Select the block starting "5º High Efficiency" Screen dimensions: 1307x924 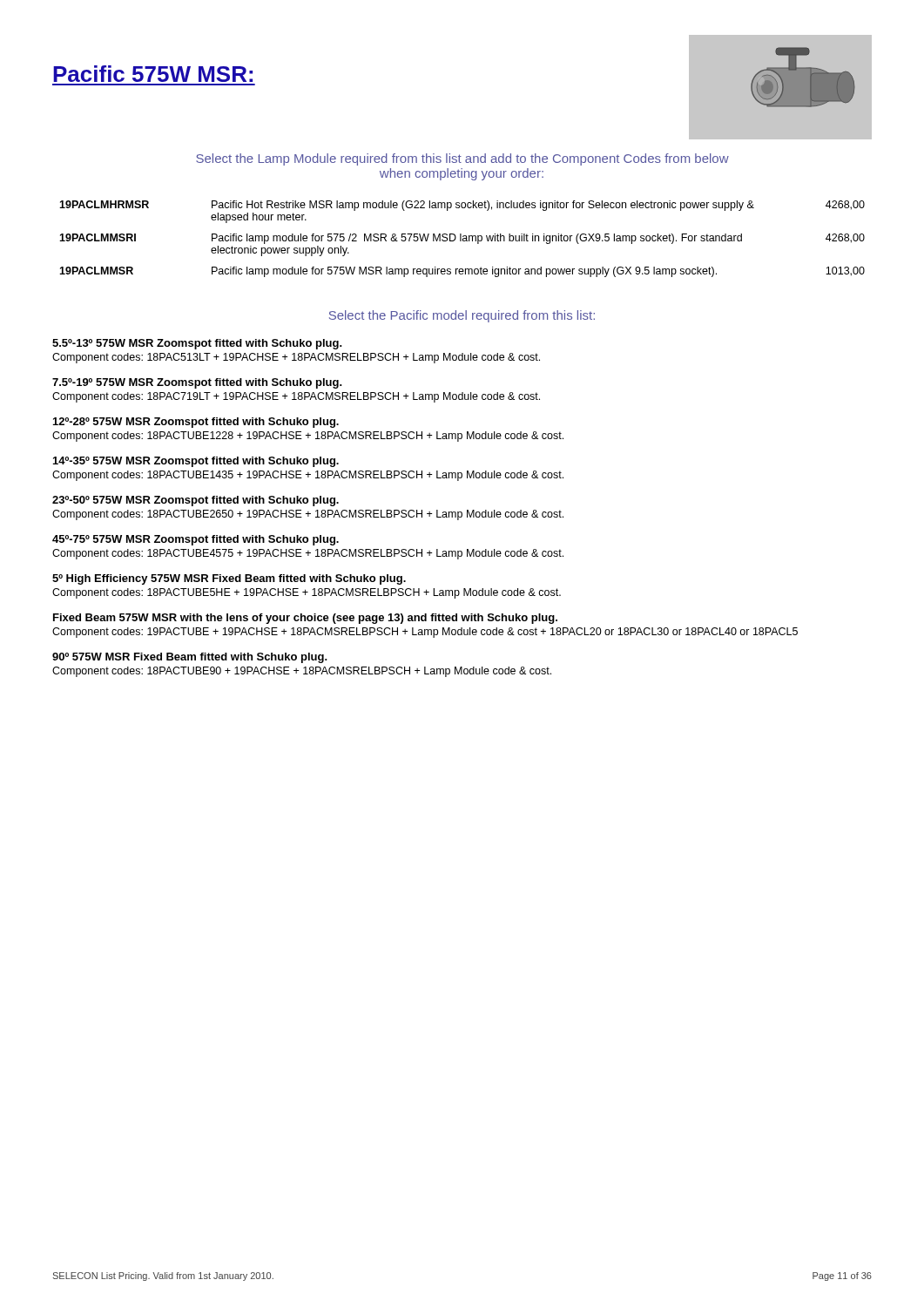click(x=462, y=585)
